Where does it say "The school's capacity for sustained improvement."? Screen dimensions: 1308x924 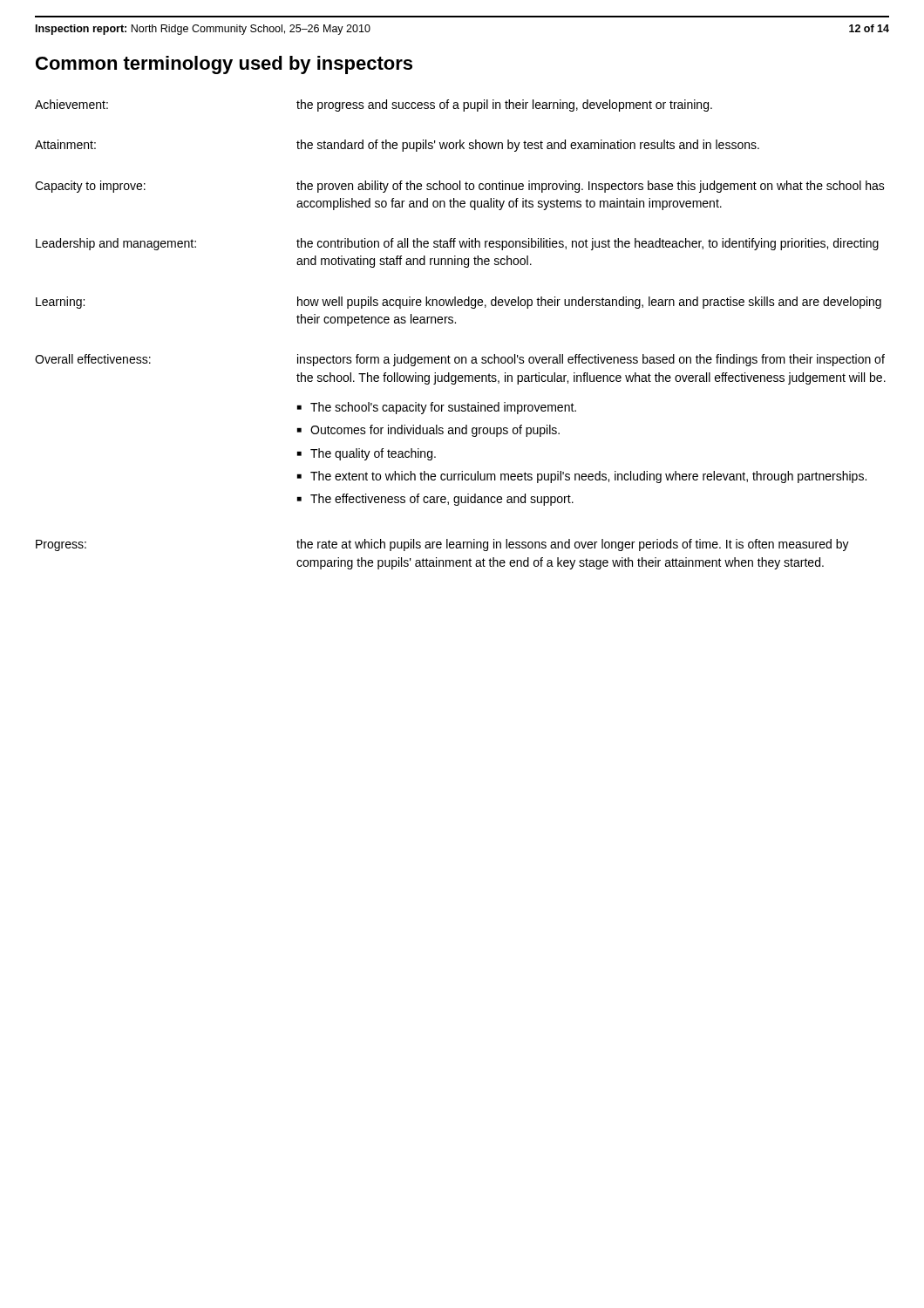[444, 407]
